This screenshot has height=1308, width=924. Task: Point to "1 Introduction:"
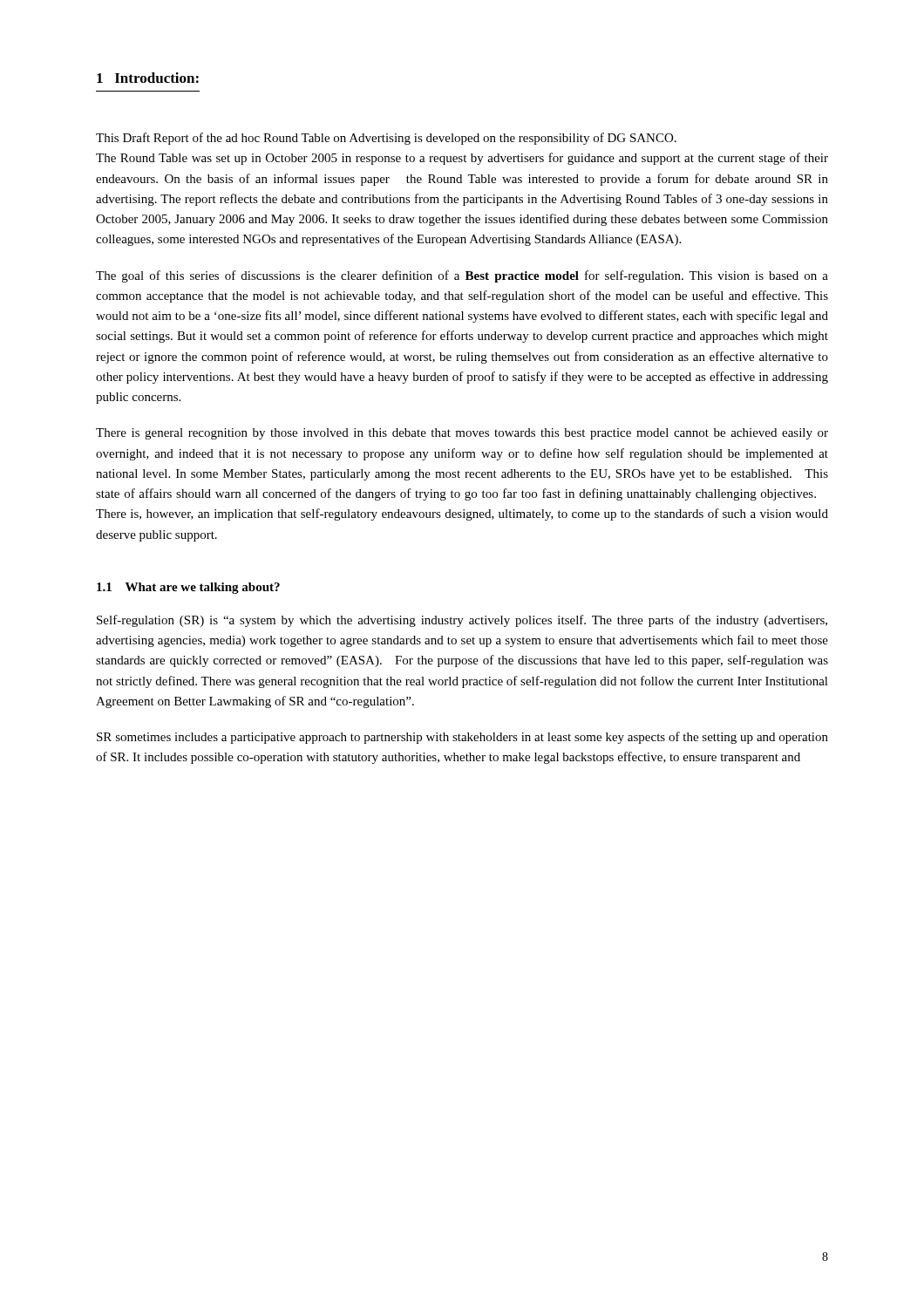[x=148, y=78]
